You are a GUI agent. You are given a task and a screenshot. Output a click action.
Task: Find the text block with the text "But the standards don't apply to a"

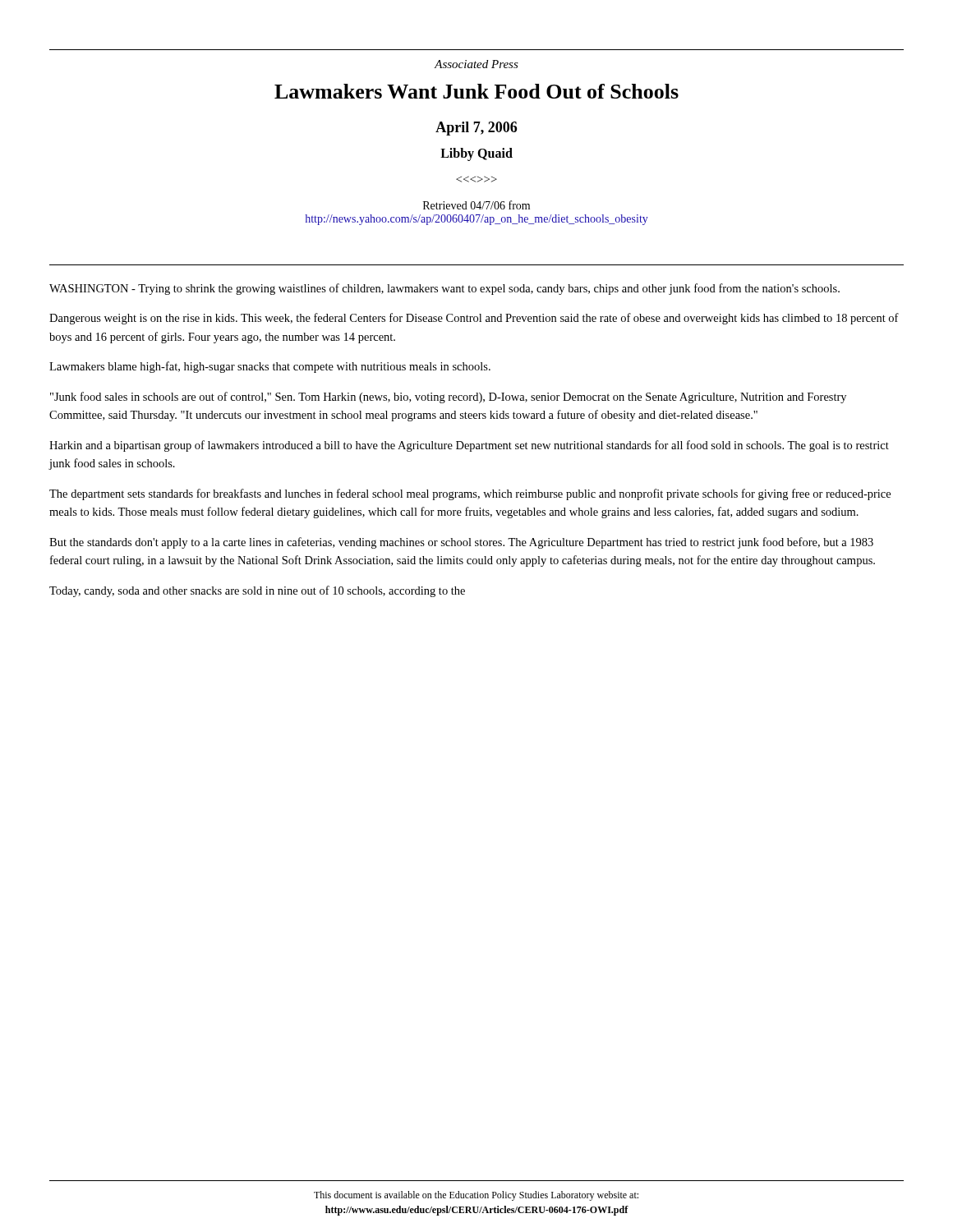(462, 551)
